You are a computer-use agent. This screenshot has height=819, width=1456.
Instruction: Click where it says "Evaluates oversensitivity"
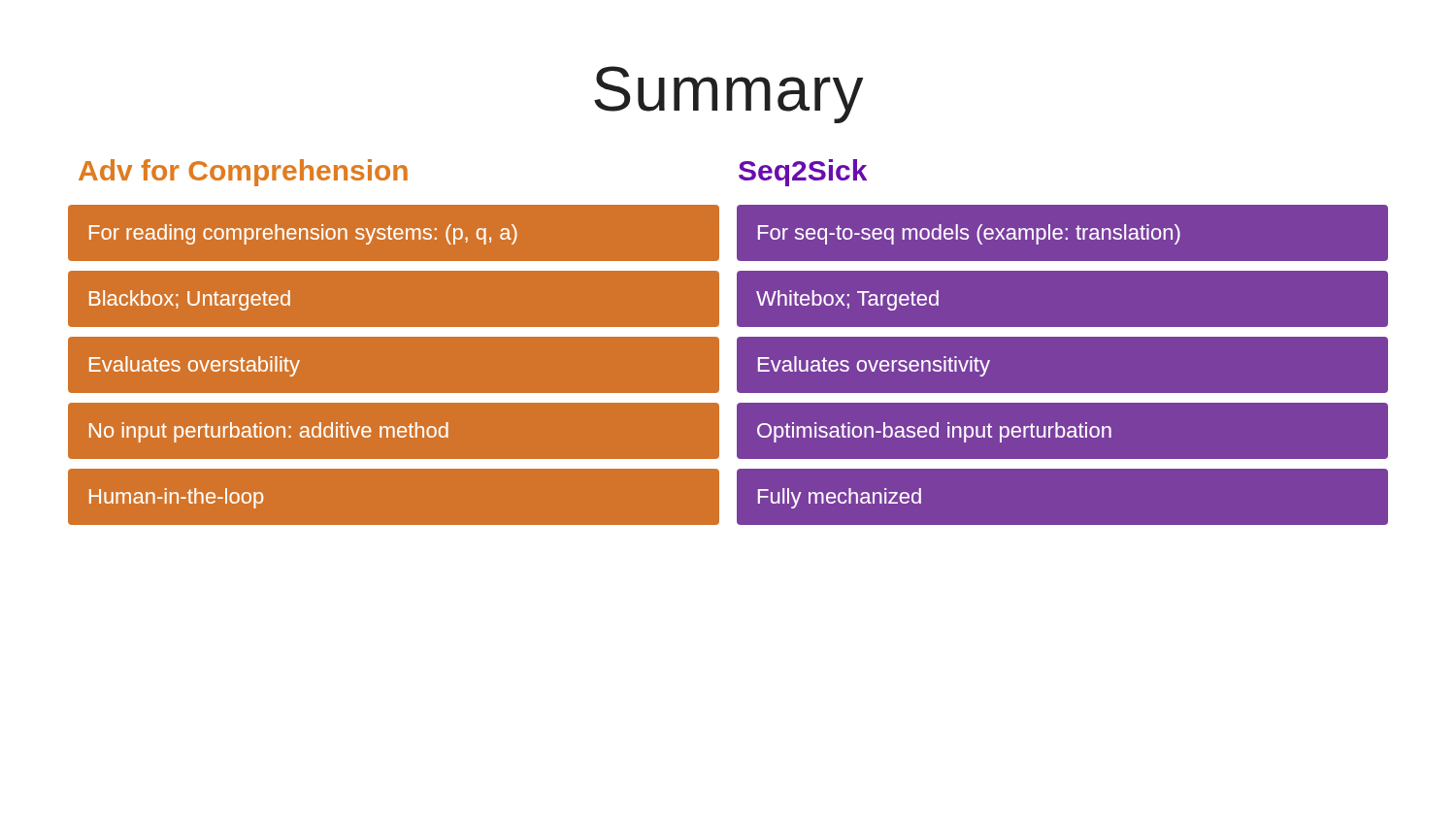tap(873, 364)
